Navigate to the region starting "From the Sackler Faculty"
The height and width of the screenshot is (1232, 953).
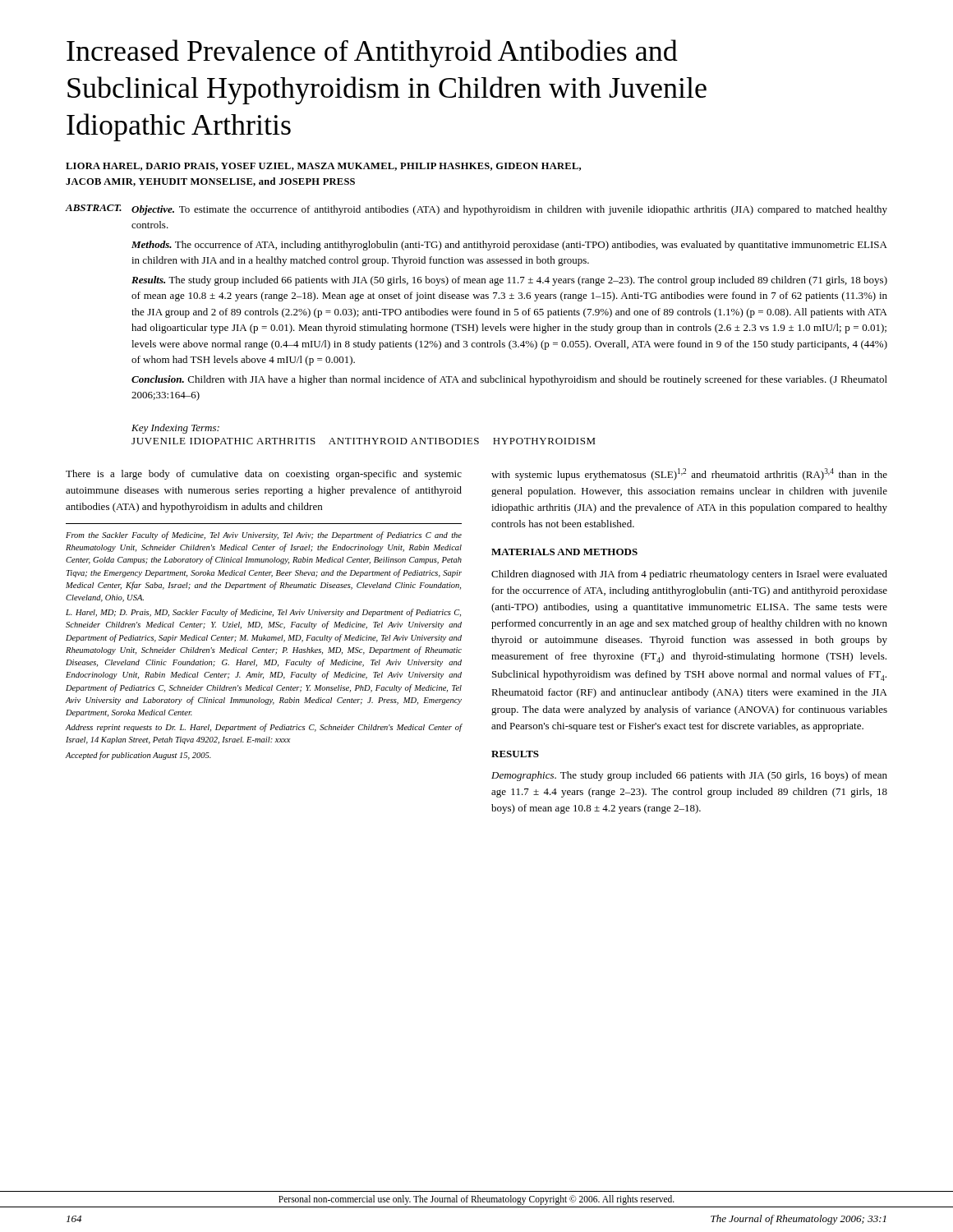pos(264,645)
